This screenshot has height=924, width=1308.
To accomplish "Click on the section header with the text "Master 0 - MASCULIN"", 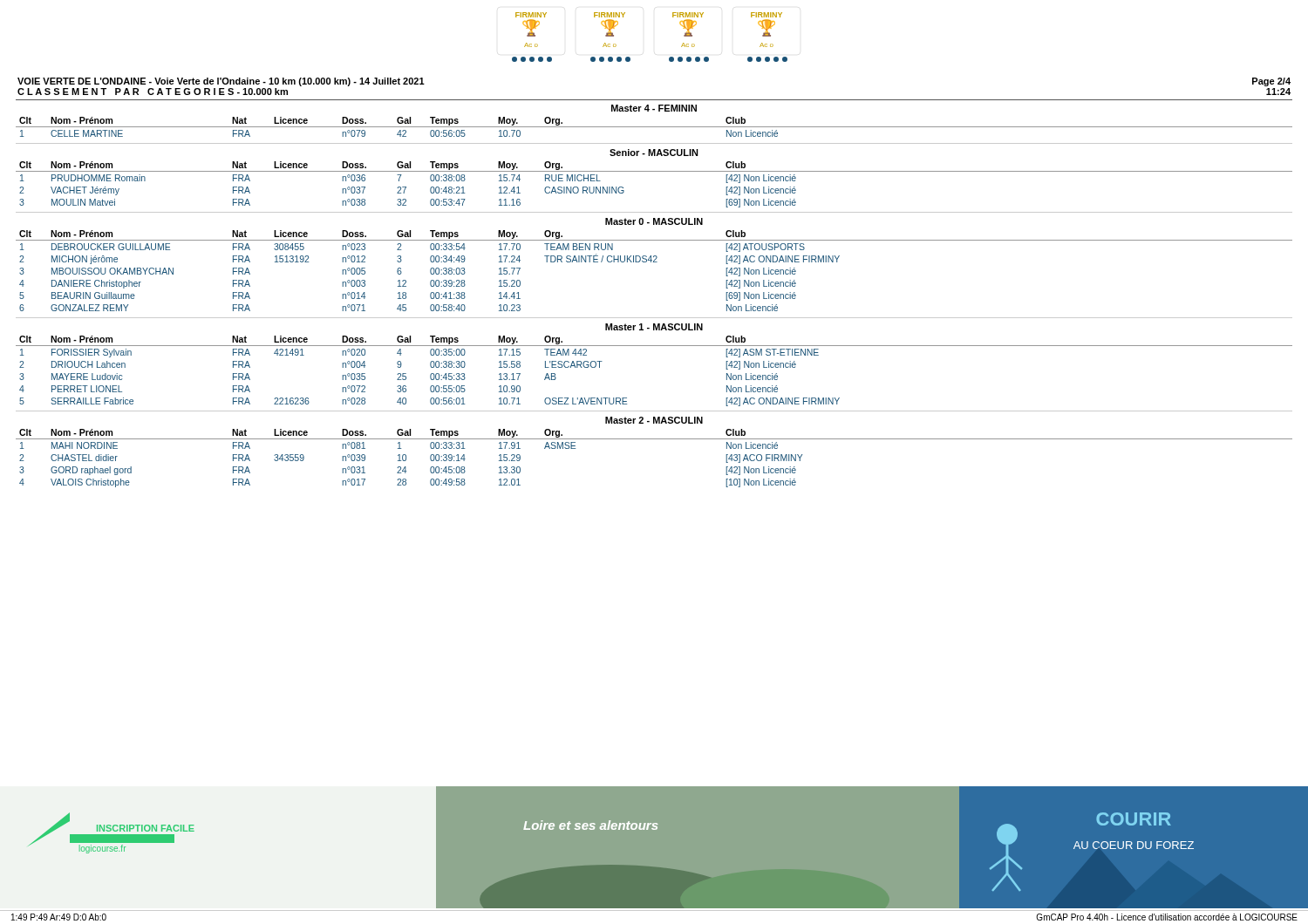I will (654, 221).
